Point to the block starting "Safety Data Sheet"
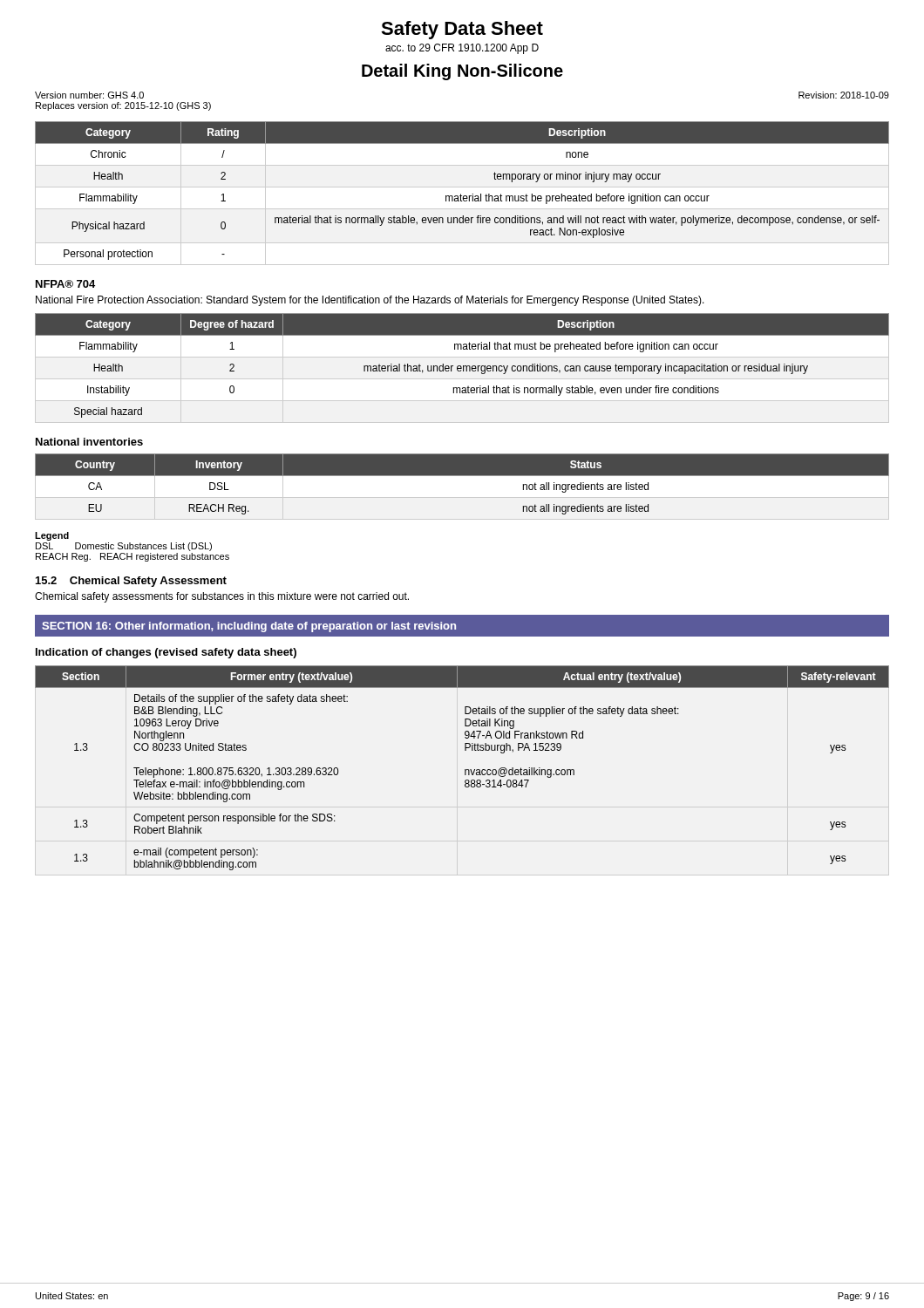Image resolution: width=924 pixels, height=1308 pixels. [x=462, y=28]
